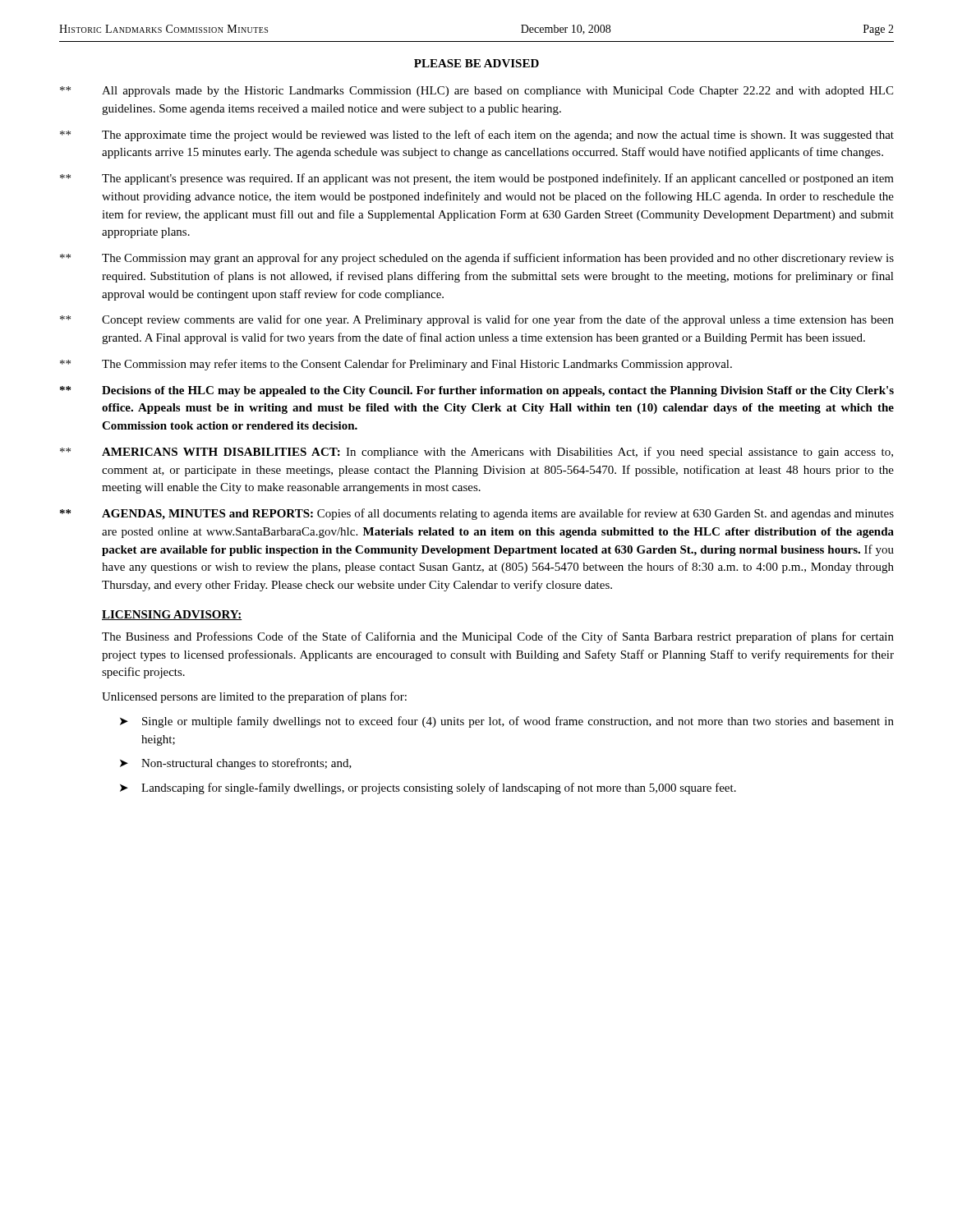
Task: Locate the list item that reads "** The approximate time"
Action: tap(476, 144)
